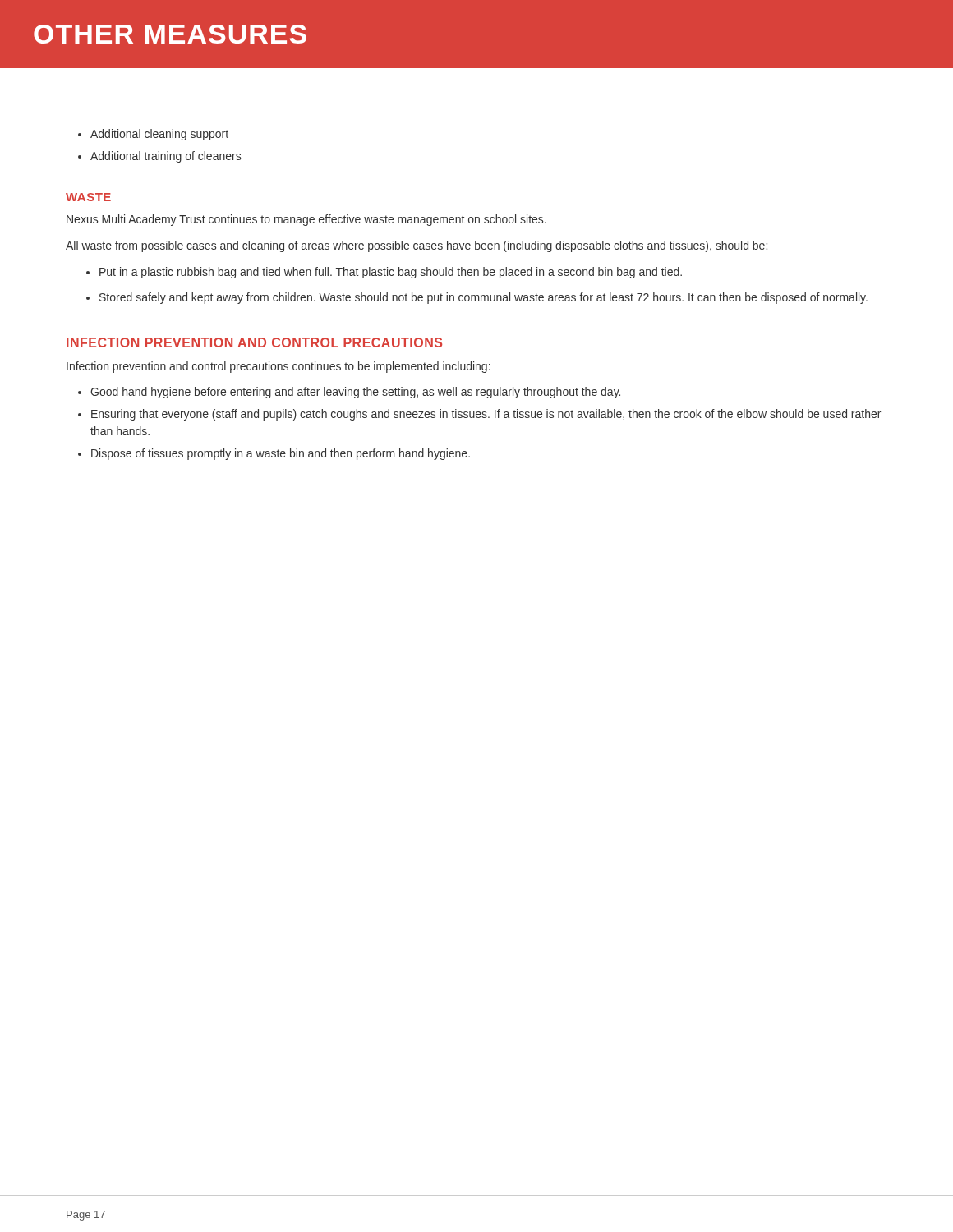Viewport: 953px width, 1232px height.
Task: Click on the text block that says "All waste from"
Action: coord(417,246)
